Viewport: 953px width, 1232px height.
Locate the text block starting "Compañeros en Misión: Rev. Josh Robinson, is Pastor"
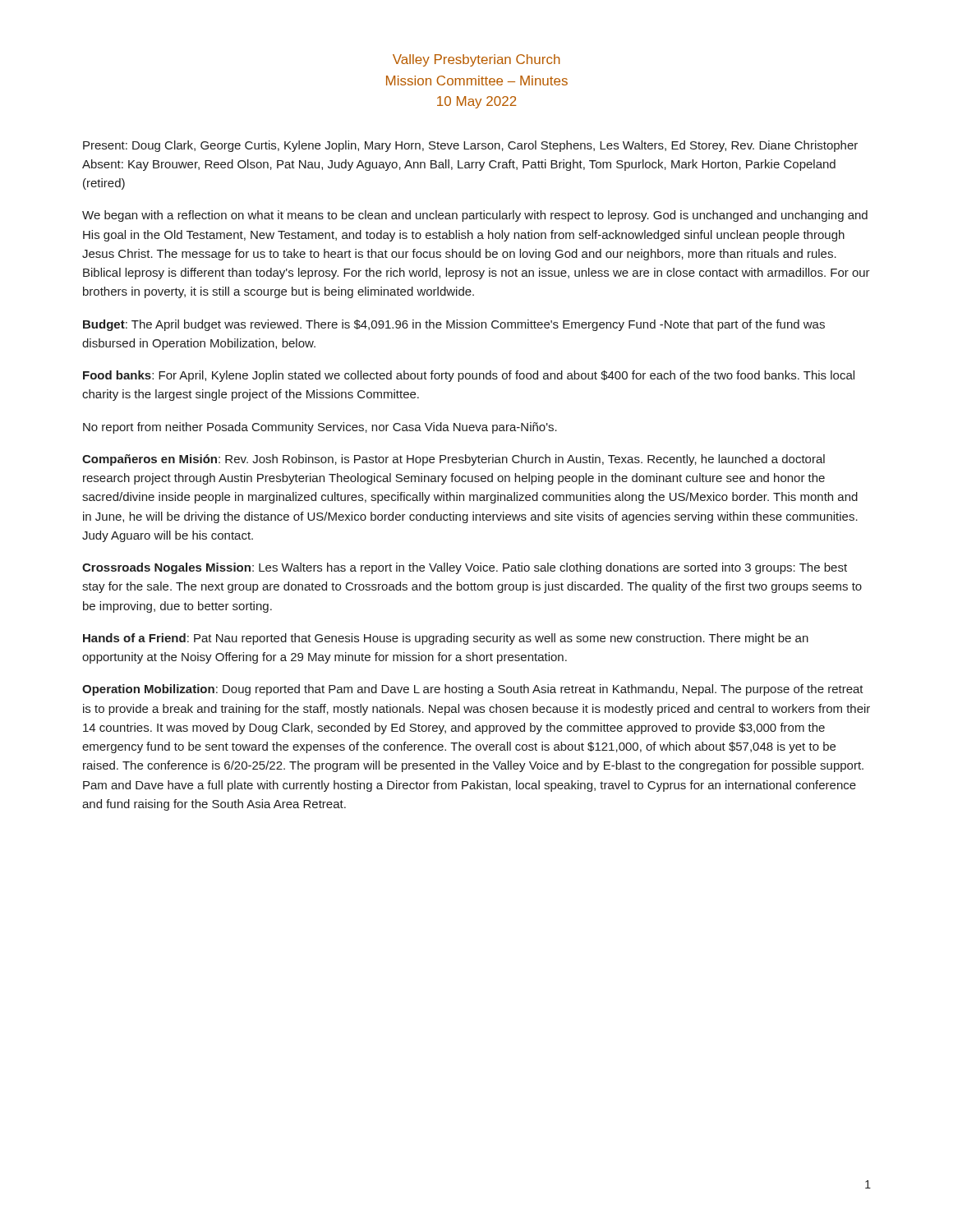coord(470,497)
